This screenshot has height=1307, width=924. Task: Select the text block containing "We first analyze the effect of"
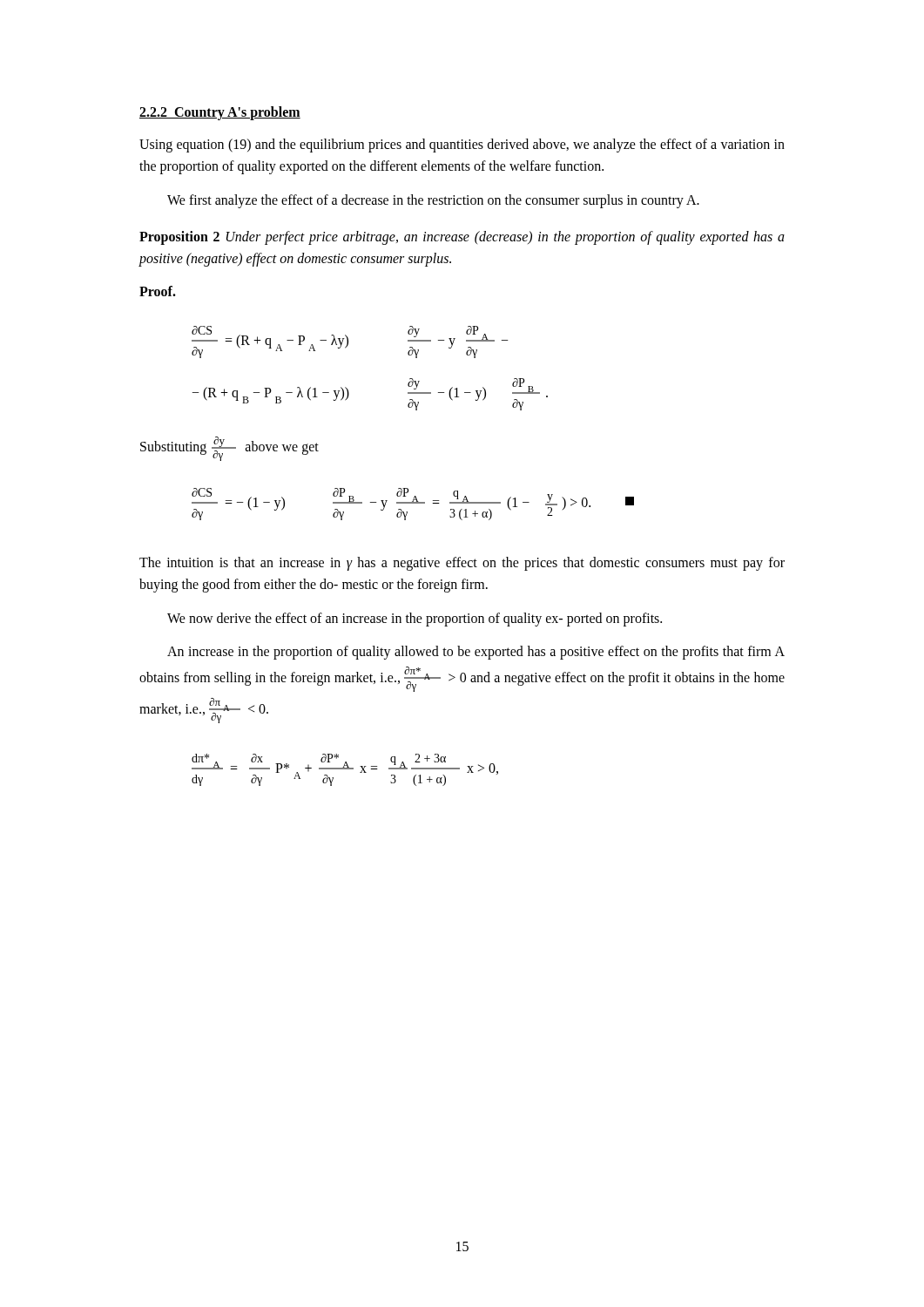click(x=433, y=200)
